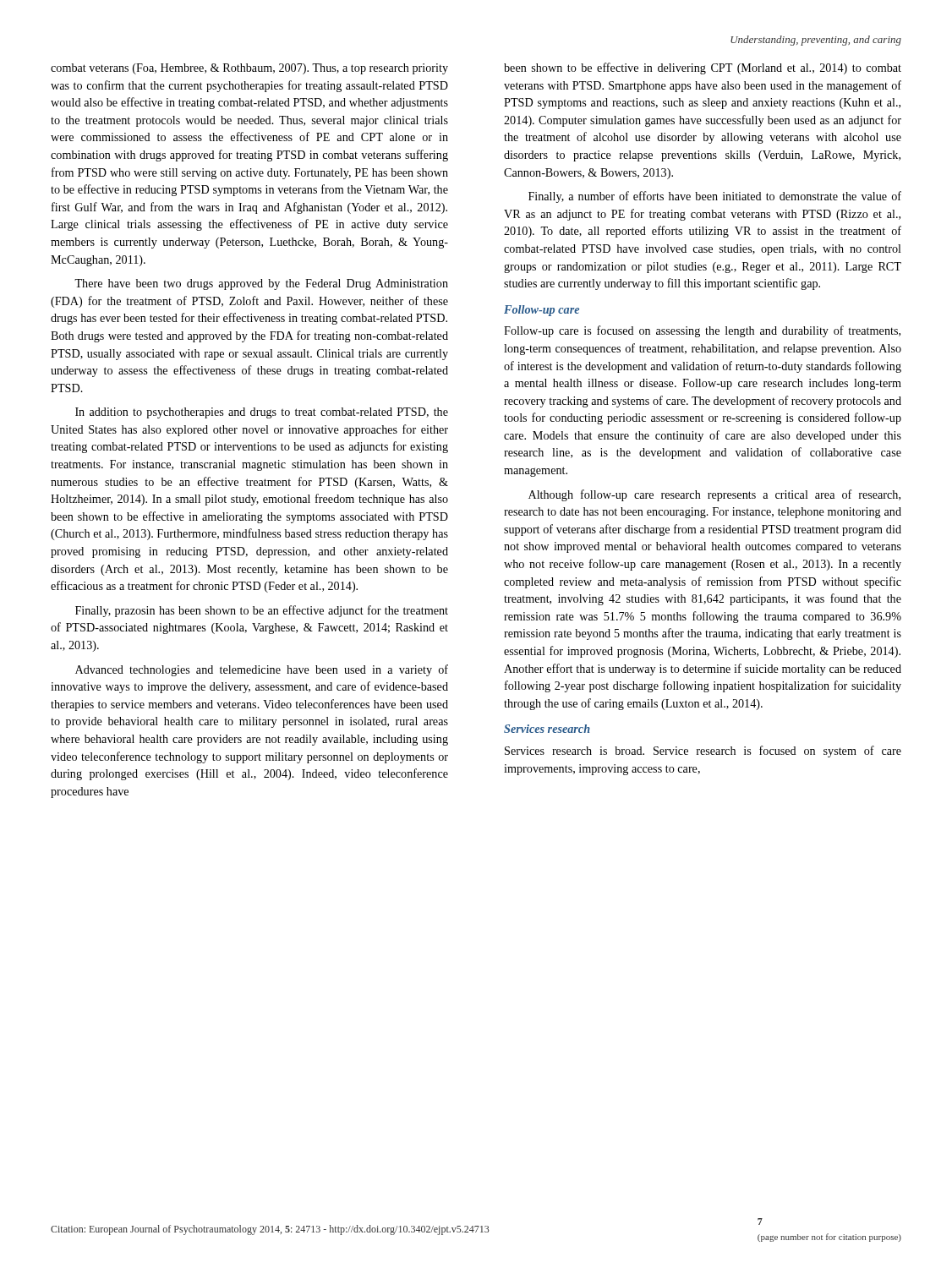Where is the passage that starts "been shown to be effective"?
This screenshot has height=1268, width=952.
(703, 120)
